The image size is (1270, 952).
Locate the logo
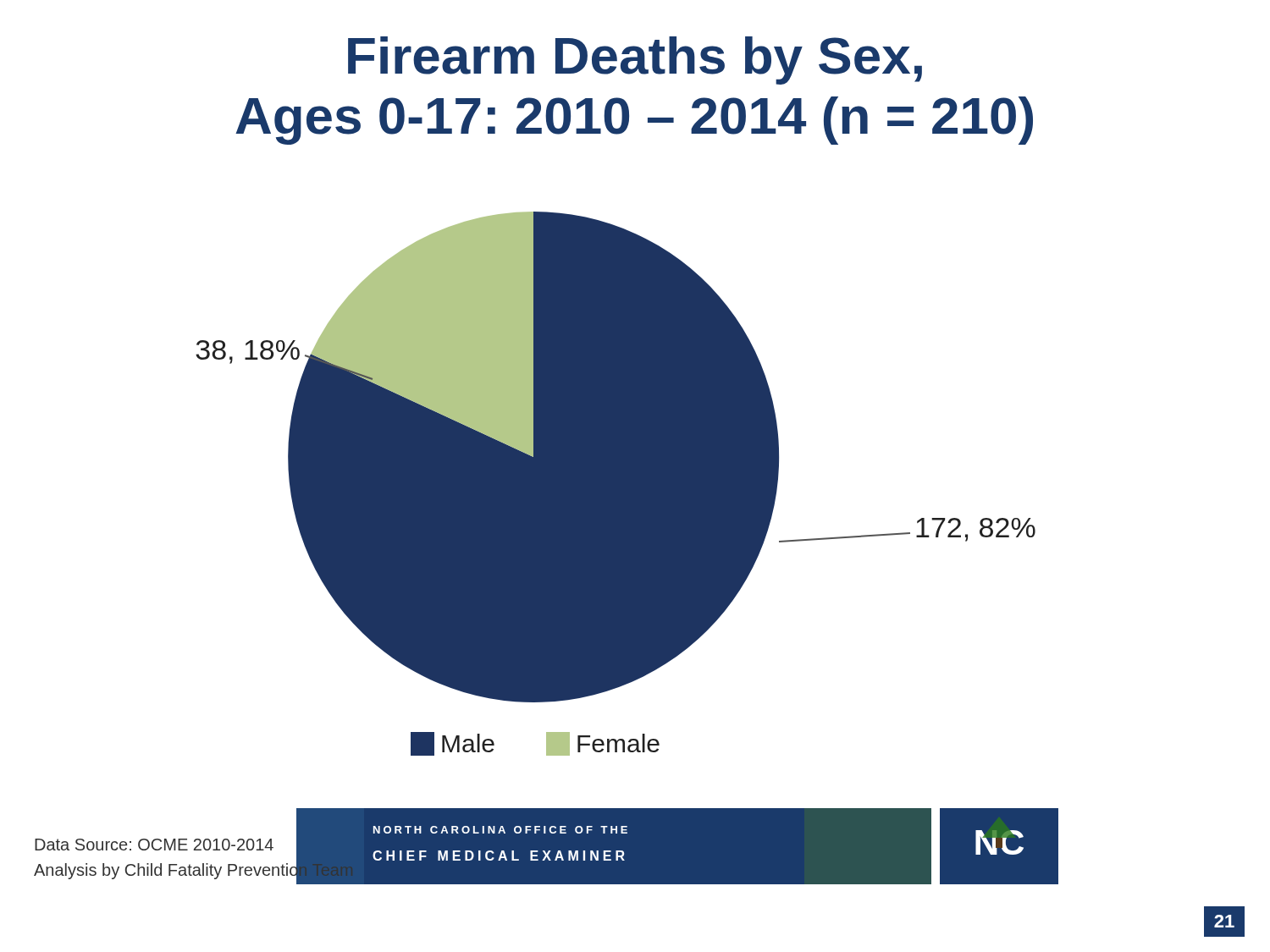click(x=677, y=846)
